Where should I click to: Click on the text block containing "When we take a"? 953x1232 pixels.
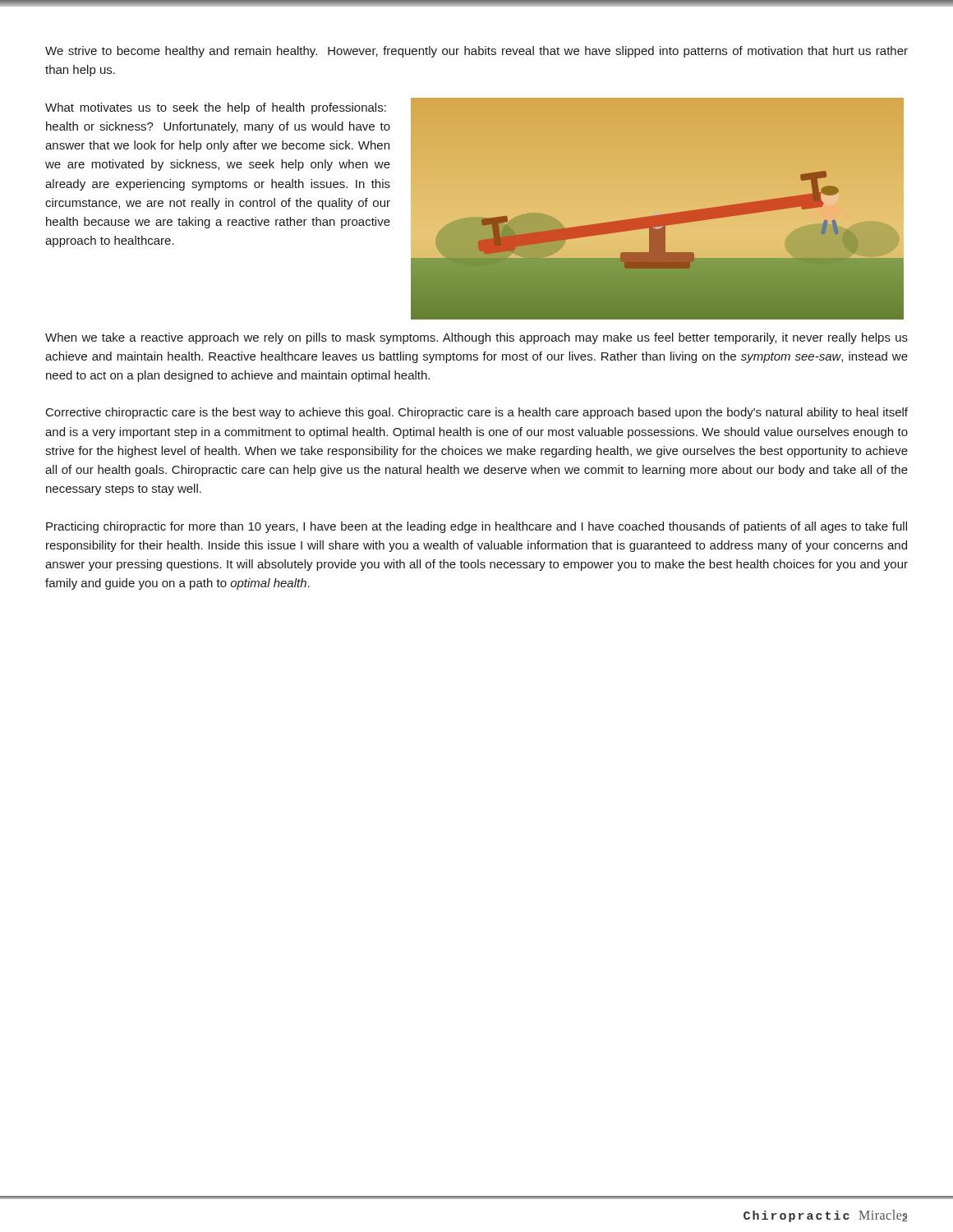pyautogui.click(x=476, y=356)
